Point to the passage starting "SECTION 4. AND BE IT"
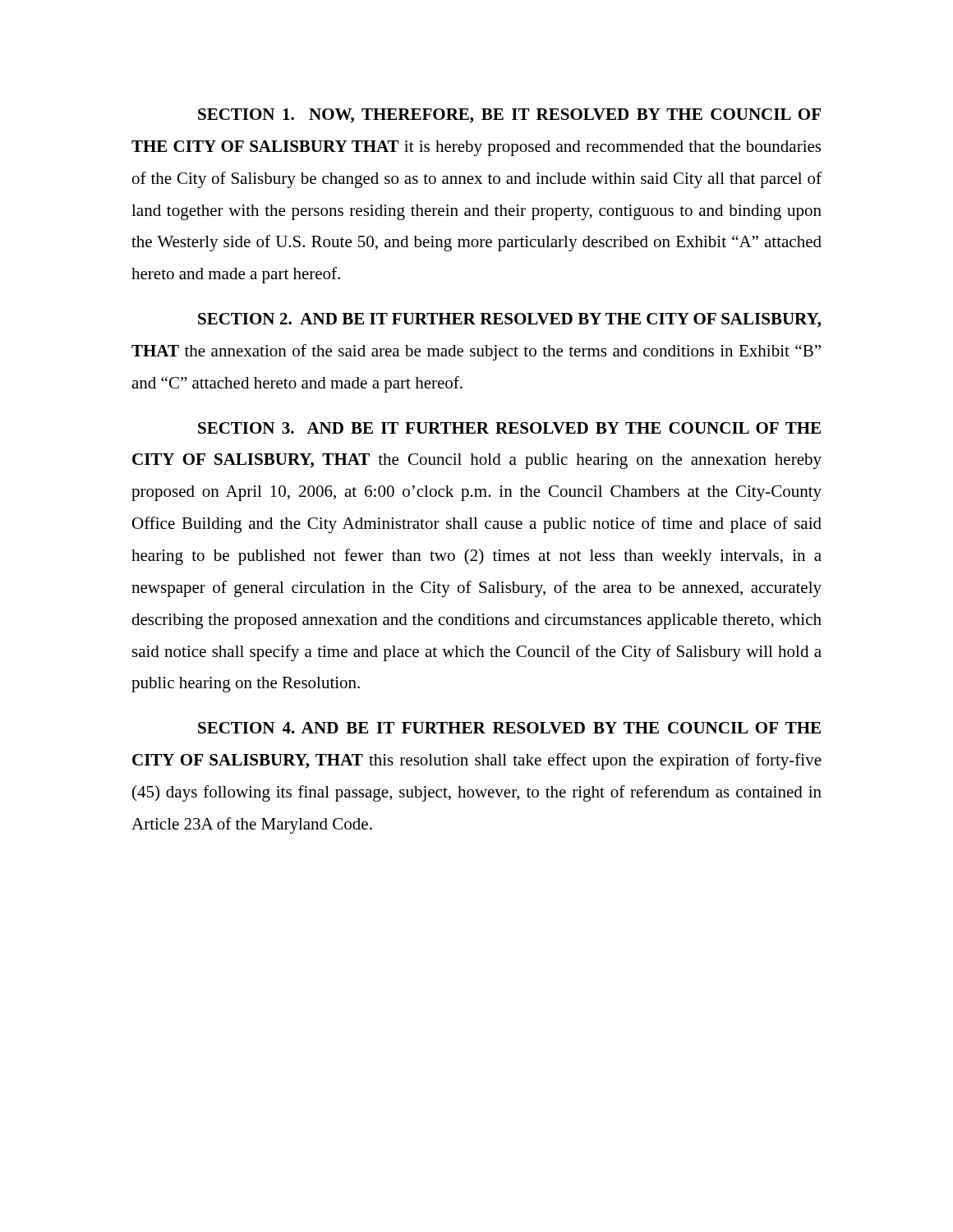The width and height of the screenshot is (953, 1232). pyautogui.click(x=476, y=776)
